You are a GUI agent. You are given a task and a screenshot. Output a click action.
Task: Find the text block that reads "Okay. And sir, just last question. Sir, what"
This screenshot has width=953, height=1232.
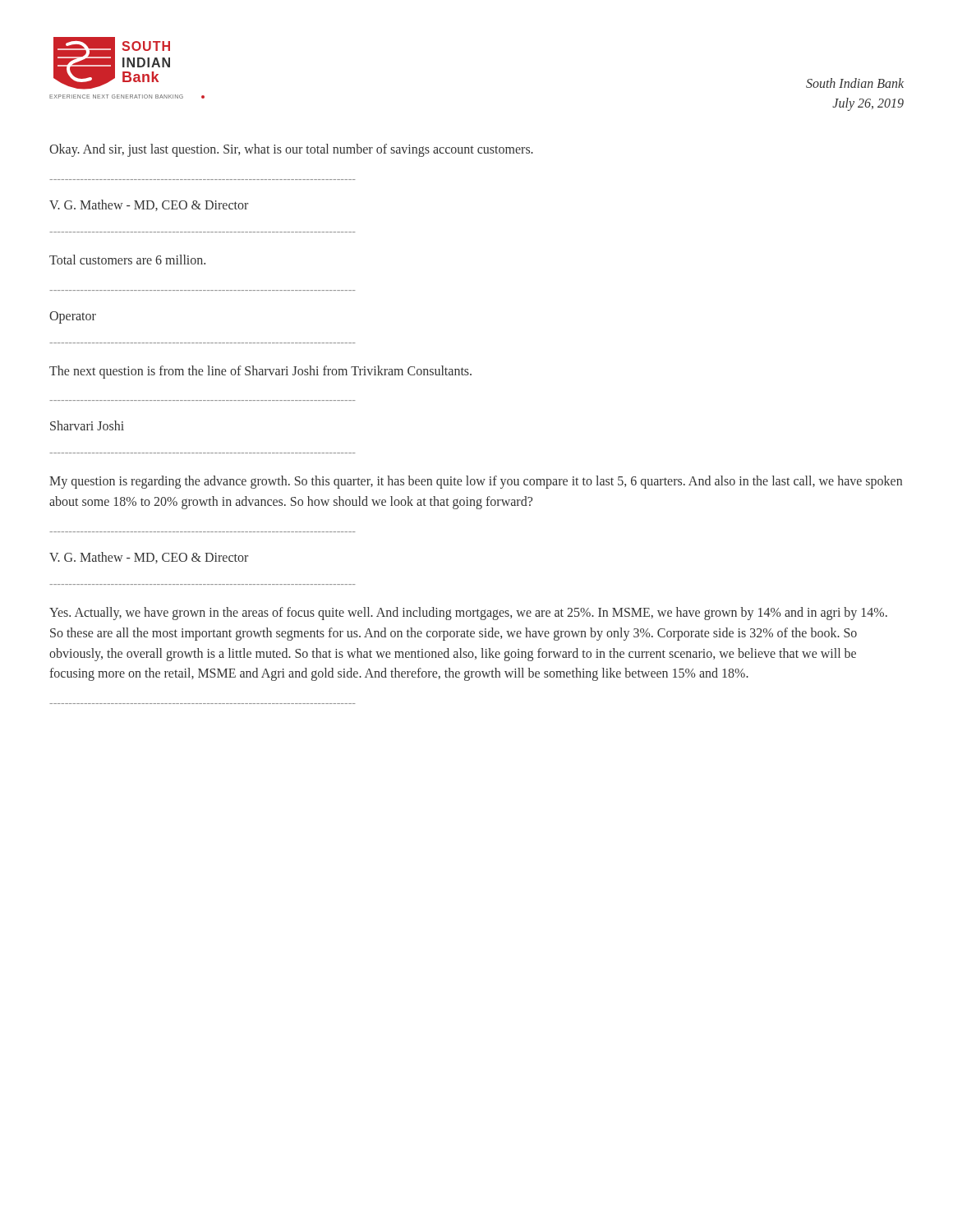pos(291,149)
